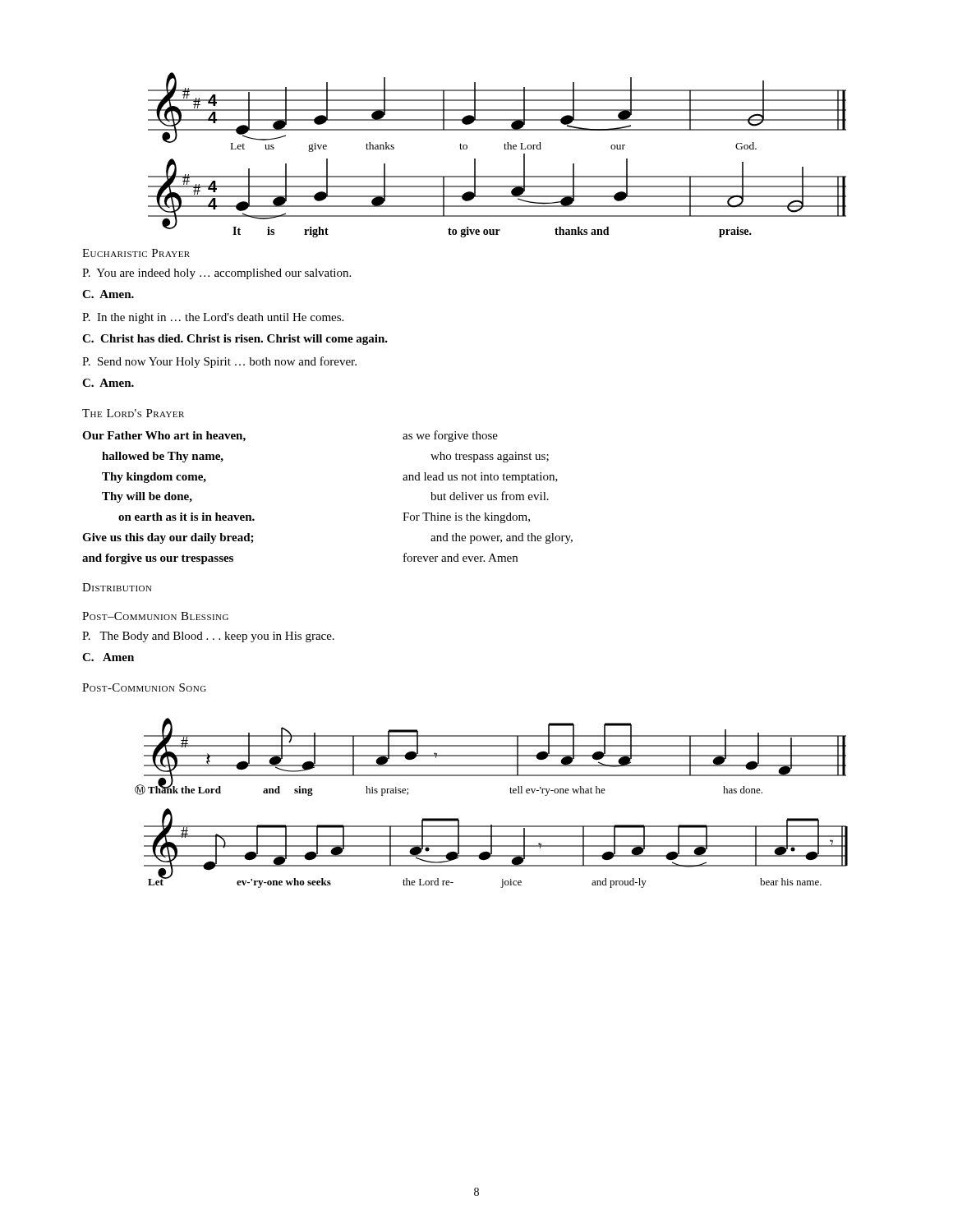The width and height of the screenshot is (953, 1232).
Task: Find the section header containing "Post–Communion Blessing"
Action: [156, 616]
